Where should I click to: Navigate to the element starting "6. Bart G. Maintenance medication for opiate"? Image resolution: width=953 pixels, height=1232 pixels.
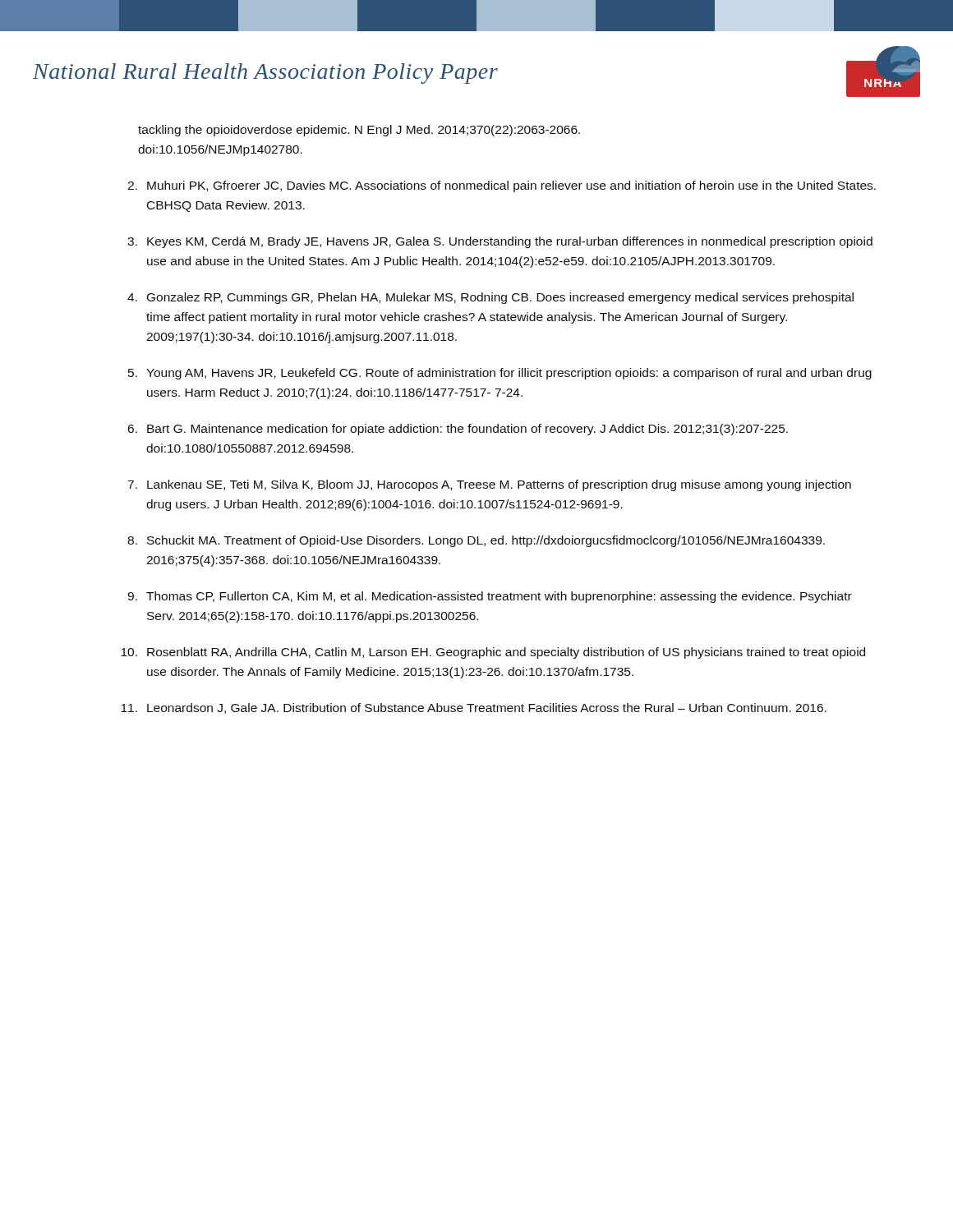click(x=493, y=439)
